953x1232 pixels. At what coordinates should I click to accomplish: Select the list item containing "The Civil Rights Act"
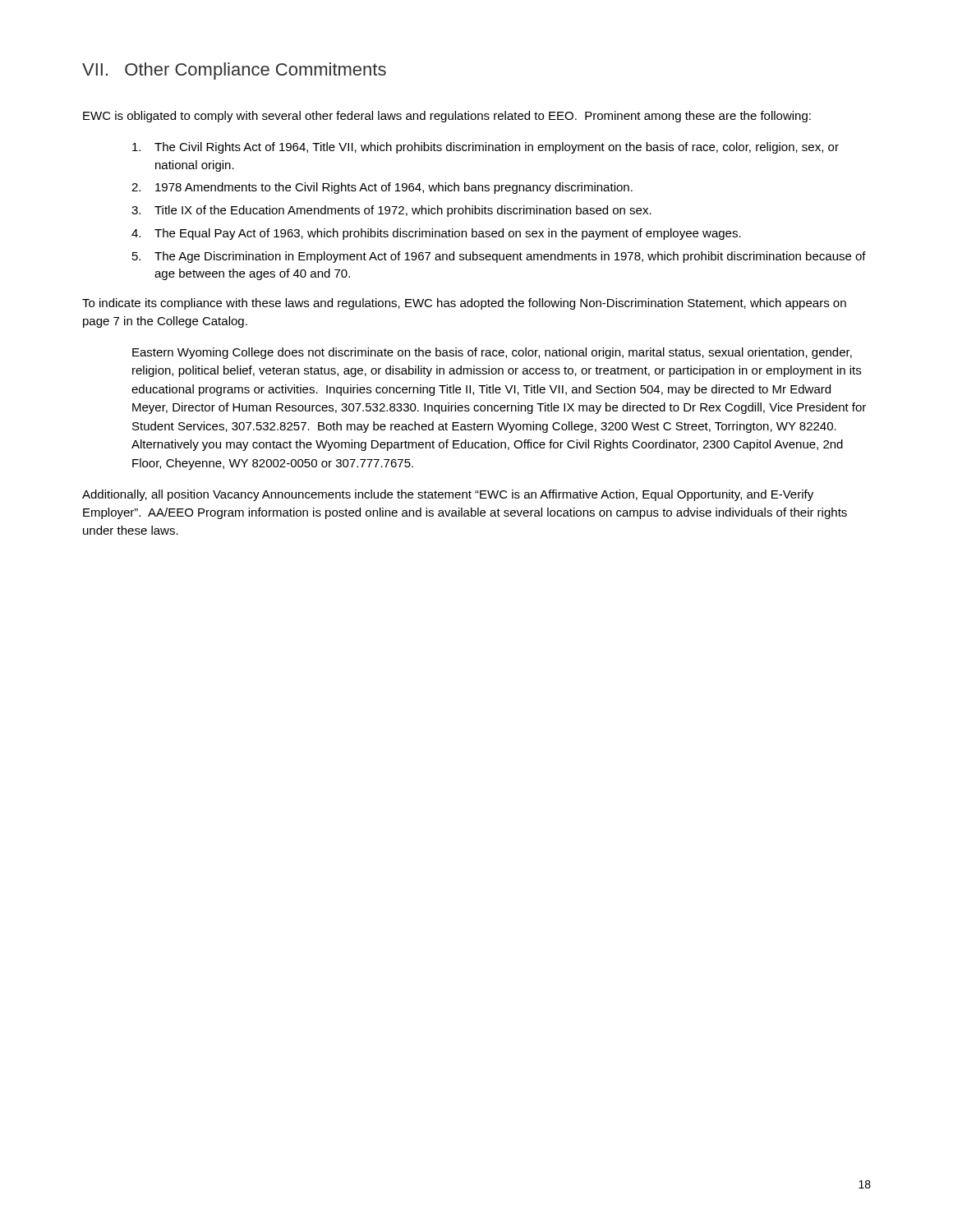[x=501, y=156]
